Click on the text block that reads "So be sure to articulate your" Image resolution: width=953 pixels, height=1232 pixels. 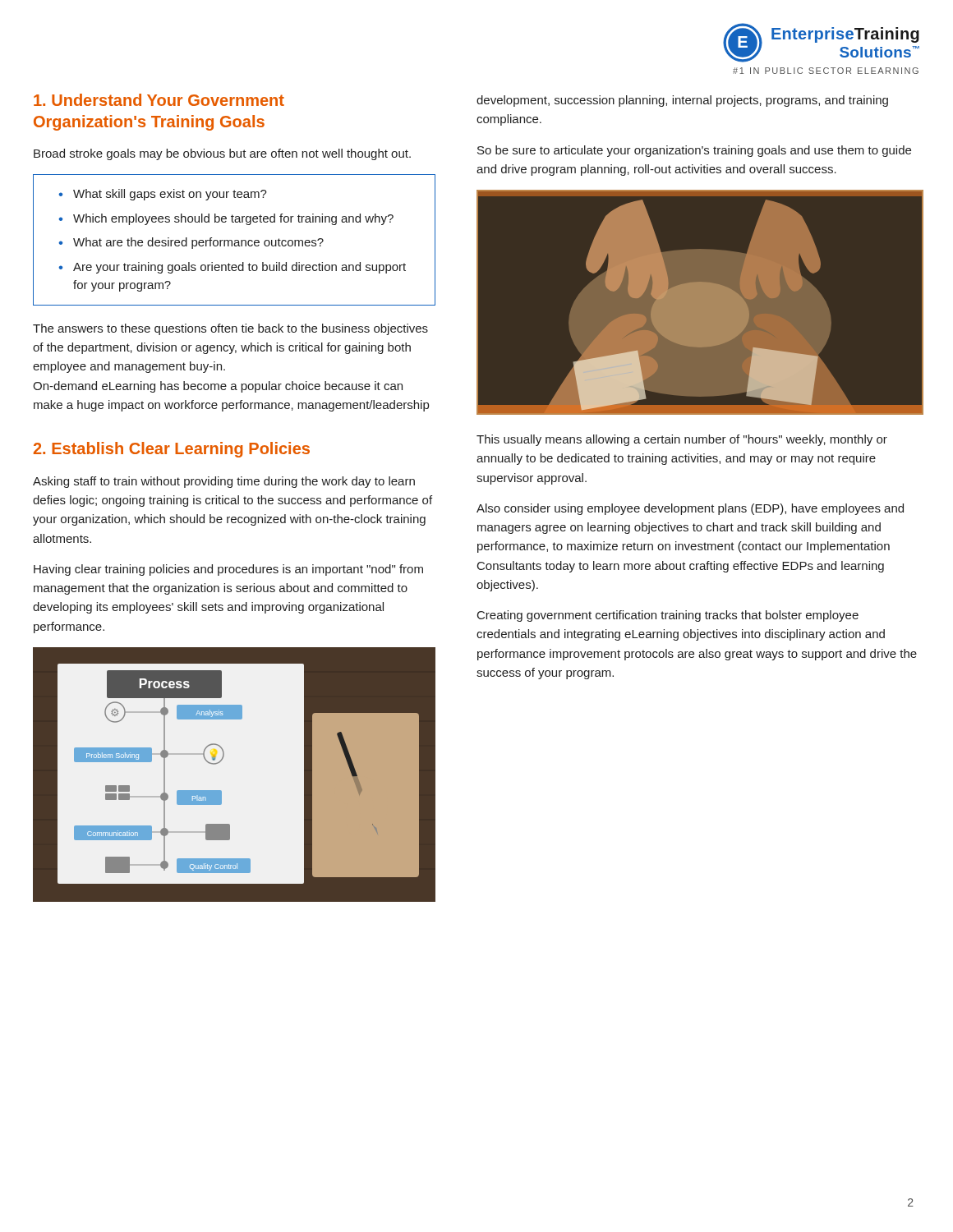click(694, 159)
